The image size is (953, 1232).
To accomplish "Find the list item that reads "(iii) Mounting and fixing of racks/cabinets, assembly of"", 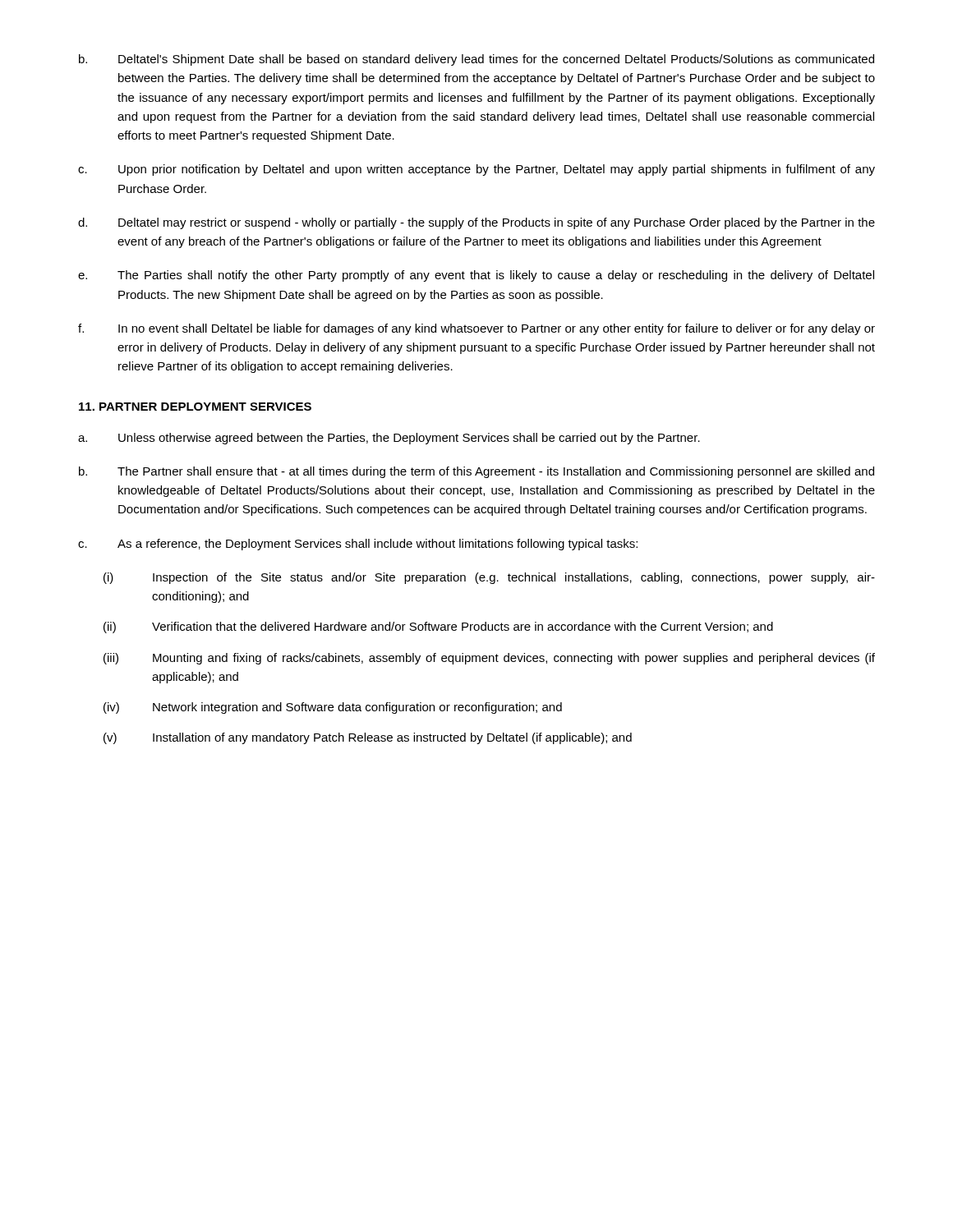I will [x=476, y=667].
